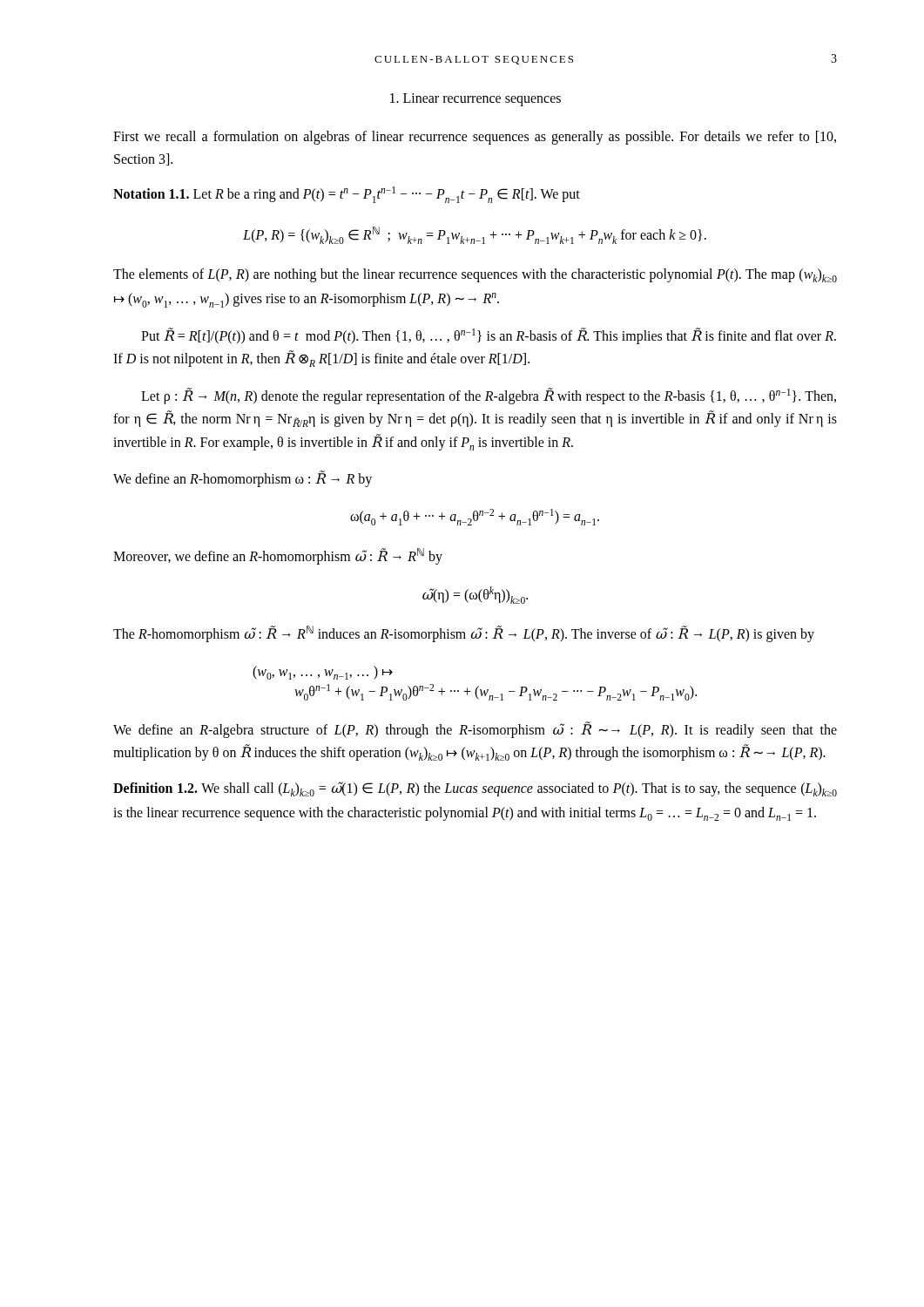Navigate to the element starting "ω̃(η) = (ω(θkη))k≥0."
Viewport: 924px width, 1307px height.
[x=475, y=595]
